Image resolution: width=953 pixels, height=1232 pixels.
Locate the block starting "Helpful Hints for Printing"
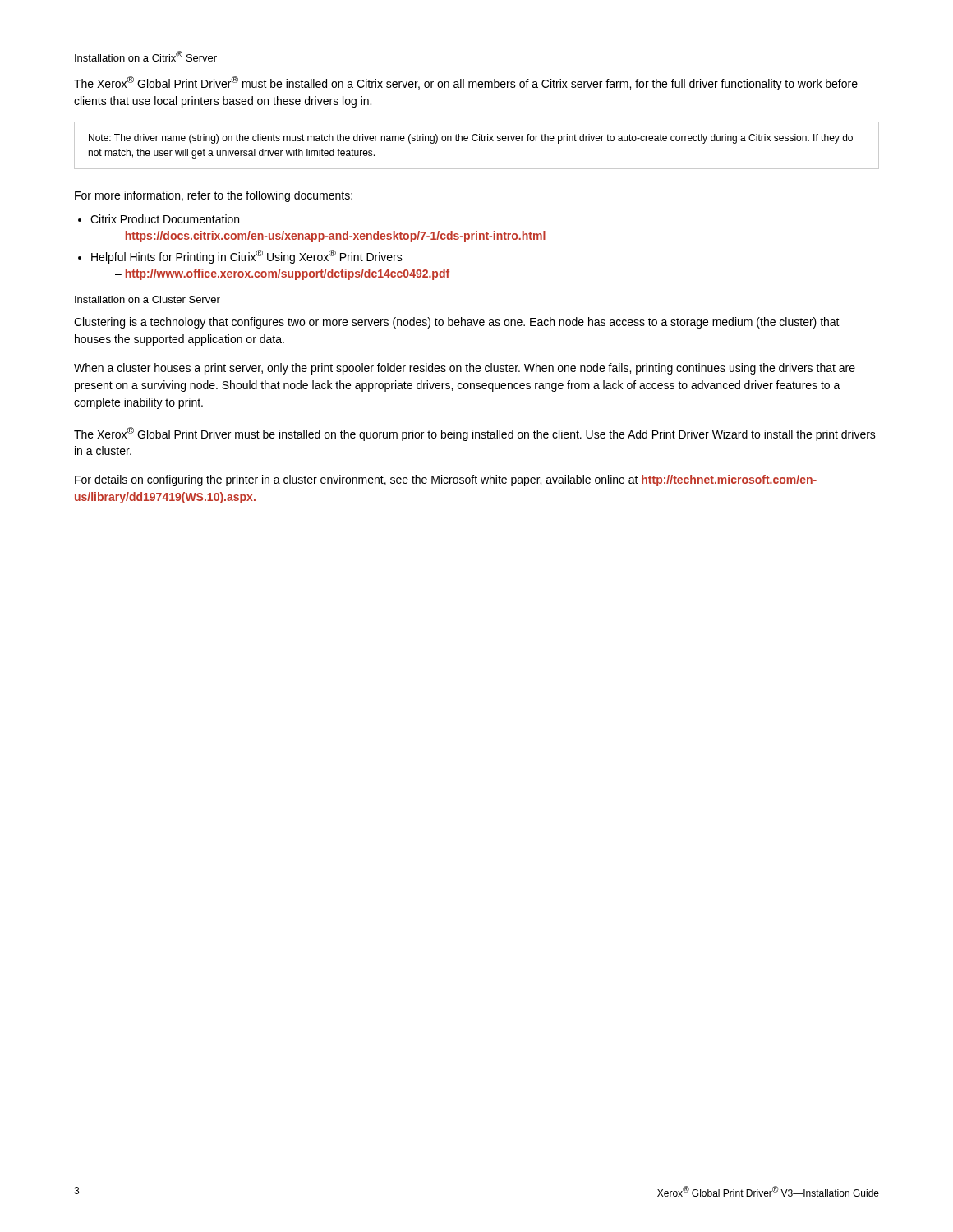247,257
